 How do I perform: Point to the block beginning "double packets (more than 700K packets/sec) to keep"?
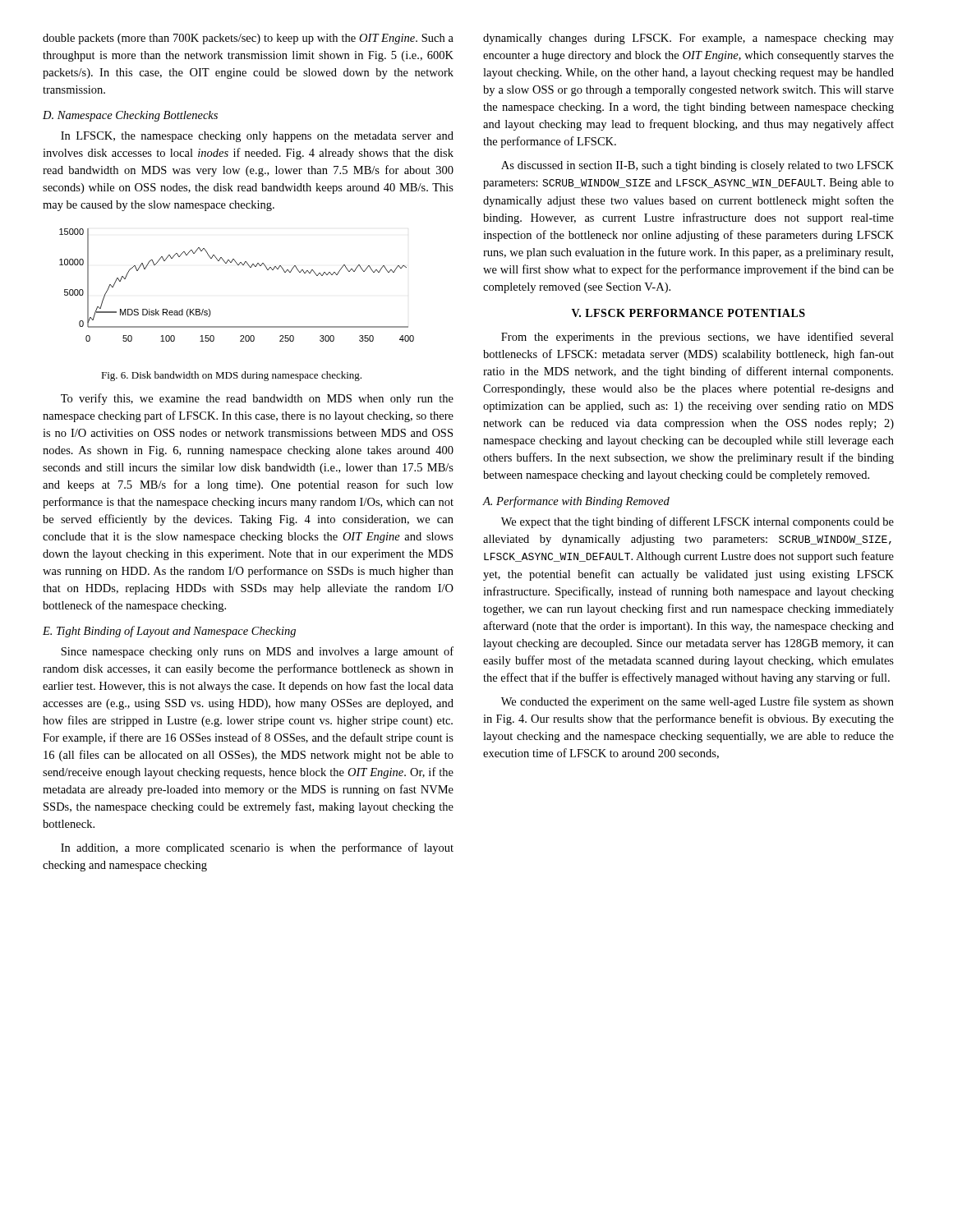[x=248, y=64]
